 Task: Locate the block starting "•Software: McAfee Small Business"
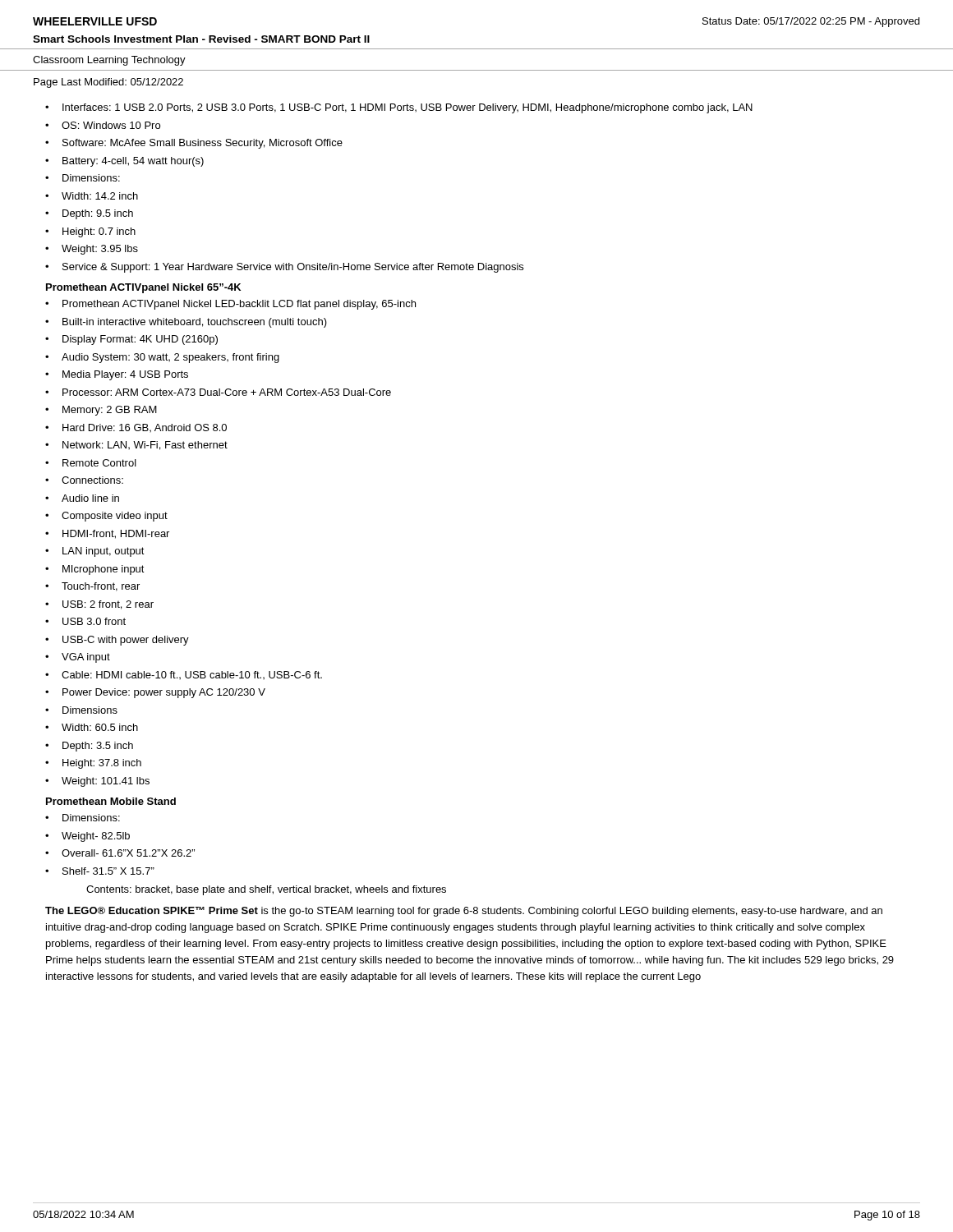click(x=194, y=143)
